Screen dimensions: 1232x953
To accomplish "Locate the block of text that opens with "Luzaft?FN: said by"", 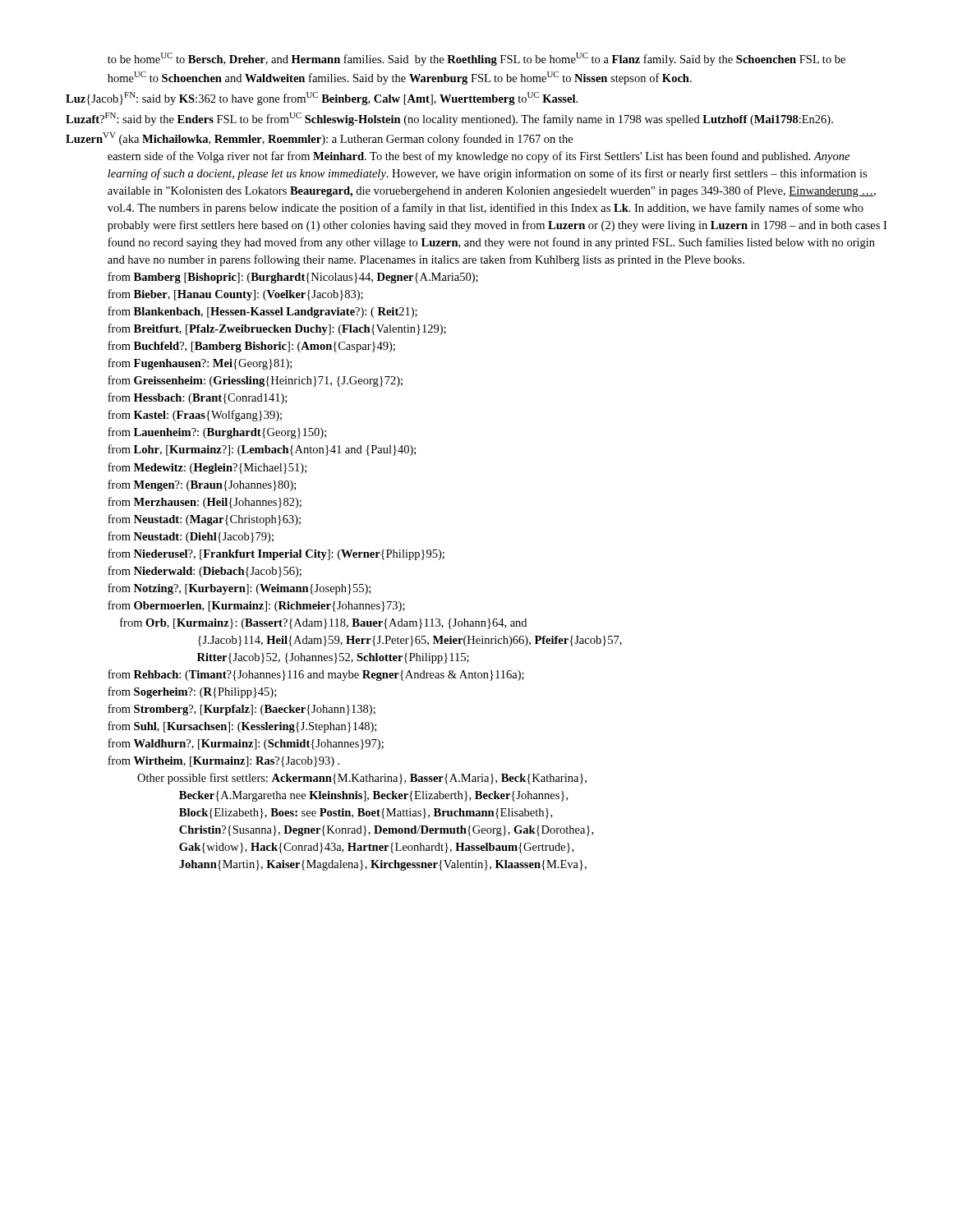I will (x=450, y=117).
